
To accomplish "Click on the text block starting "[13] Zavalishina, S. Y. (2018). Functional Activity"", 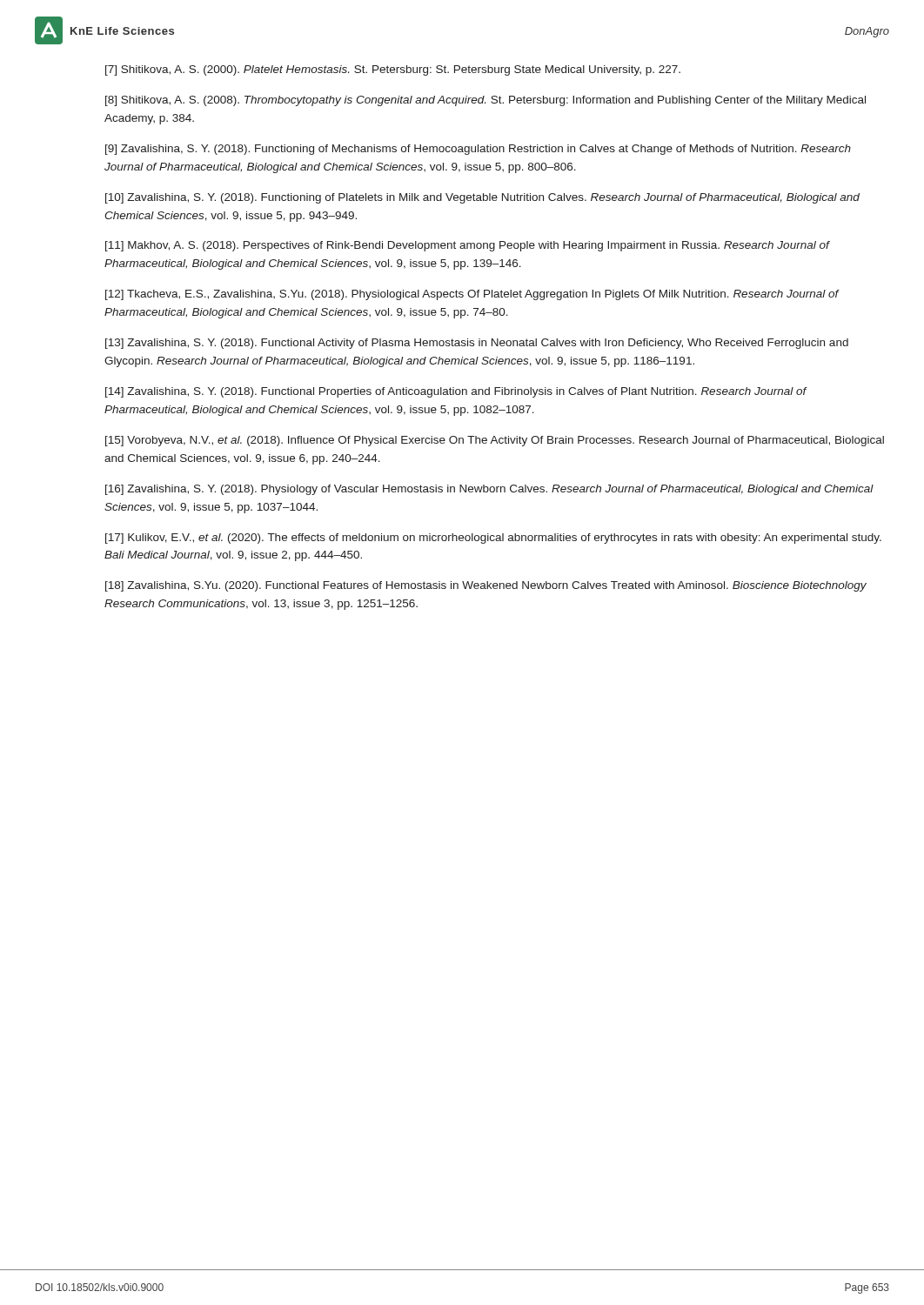I will (x=477, y=352).
